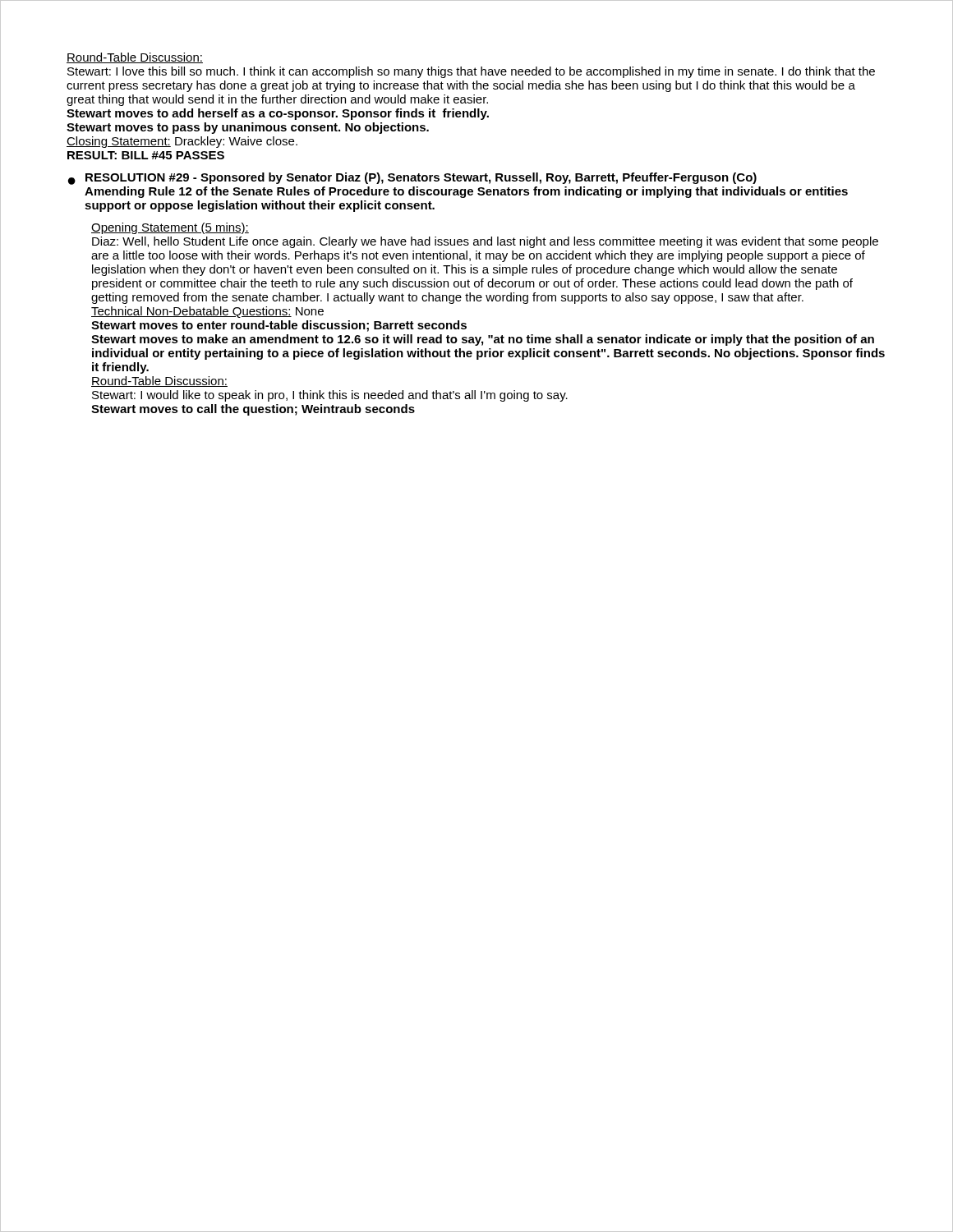
Task: Find the passage starting "Technical Non-Debatable Questions: None"
Action: point(489,311)
